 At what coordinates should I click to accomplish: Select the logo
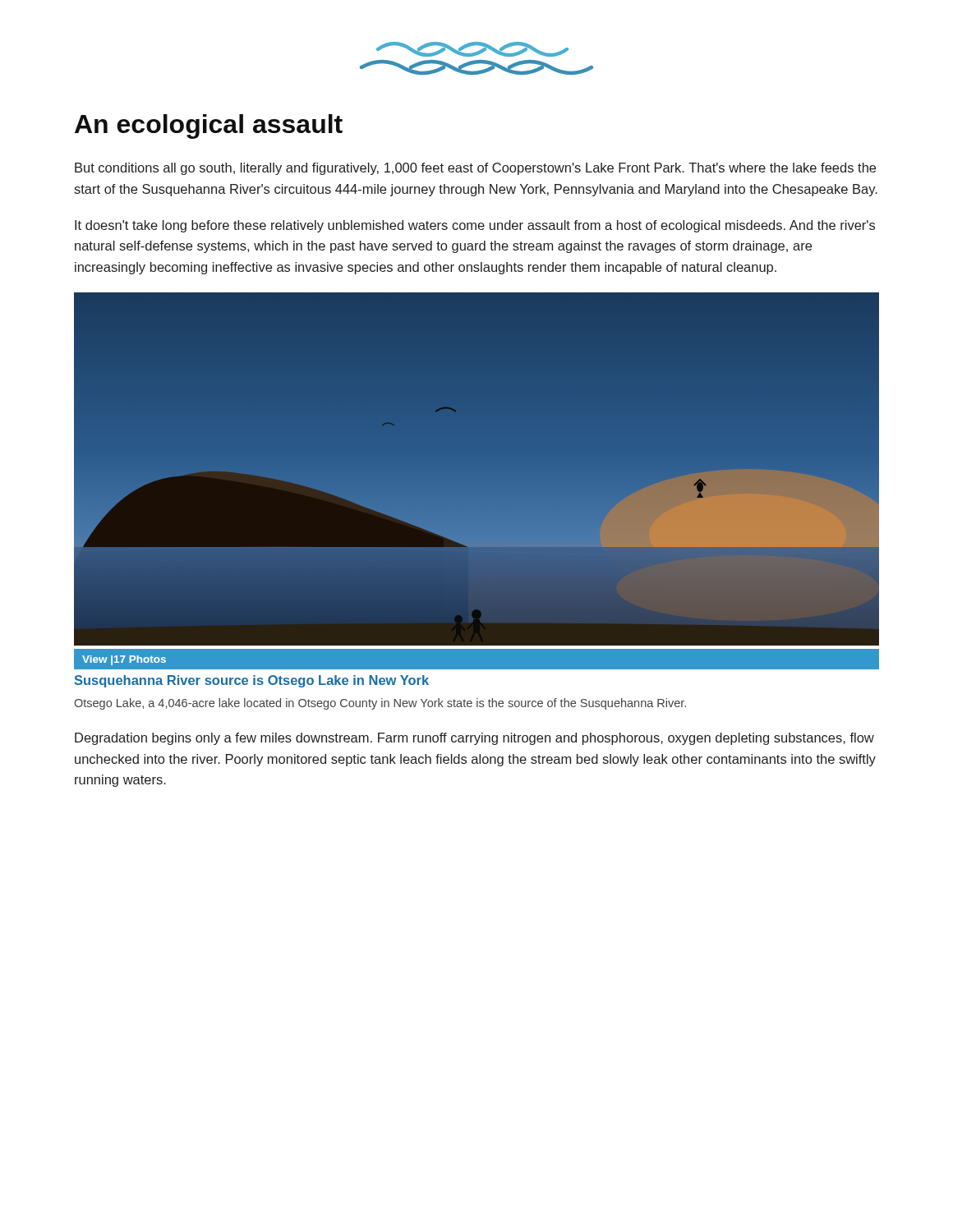(476, 63)
